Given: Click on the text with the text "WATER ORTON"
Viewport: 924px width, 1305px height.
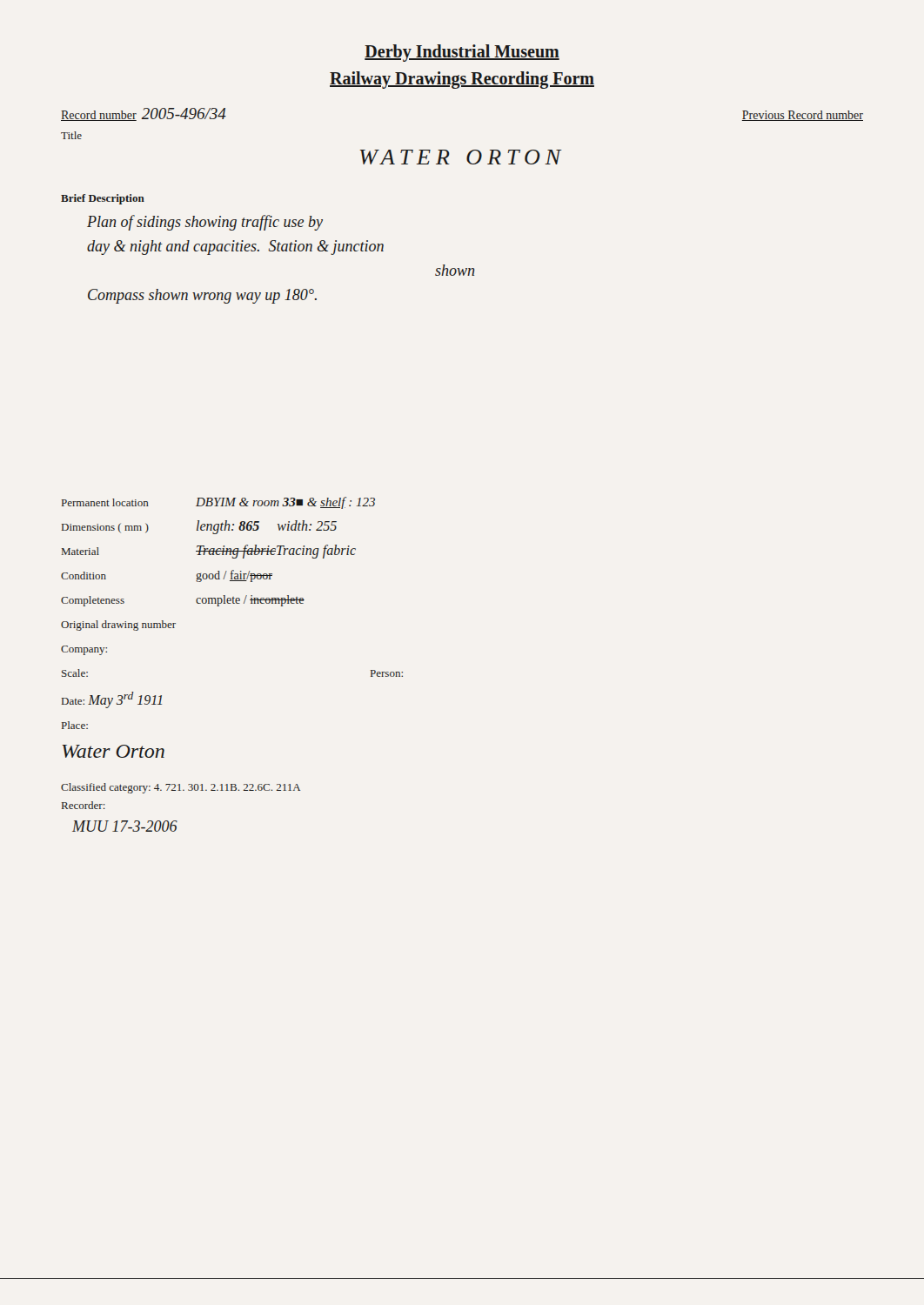Looking at the screenshot, I should [x=462, y=157].
